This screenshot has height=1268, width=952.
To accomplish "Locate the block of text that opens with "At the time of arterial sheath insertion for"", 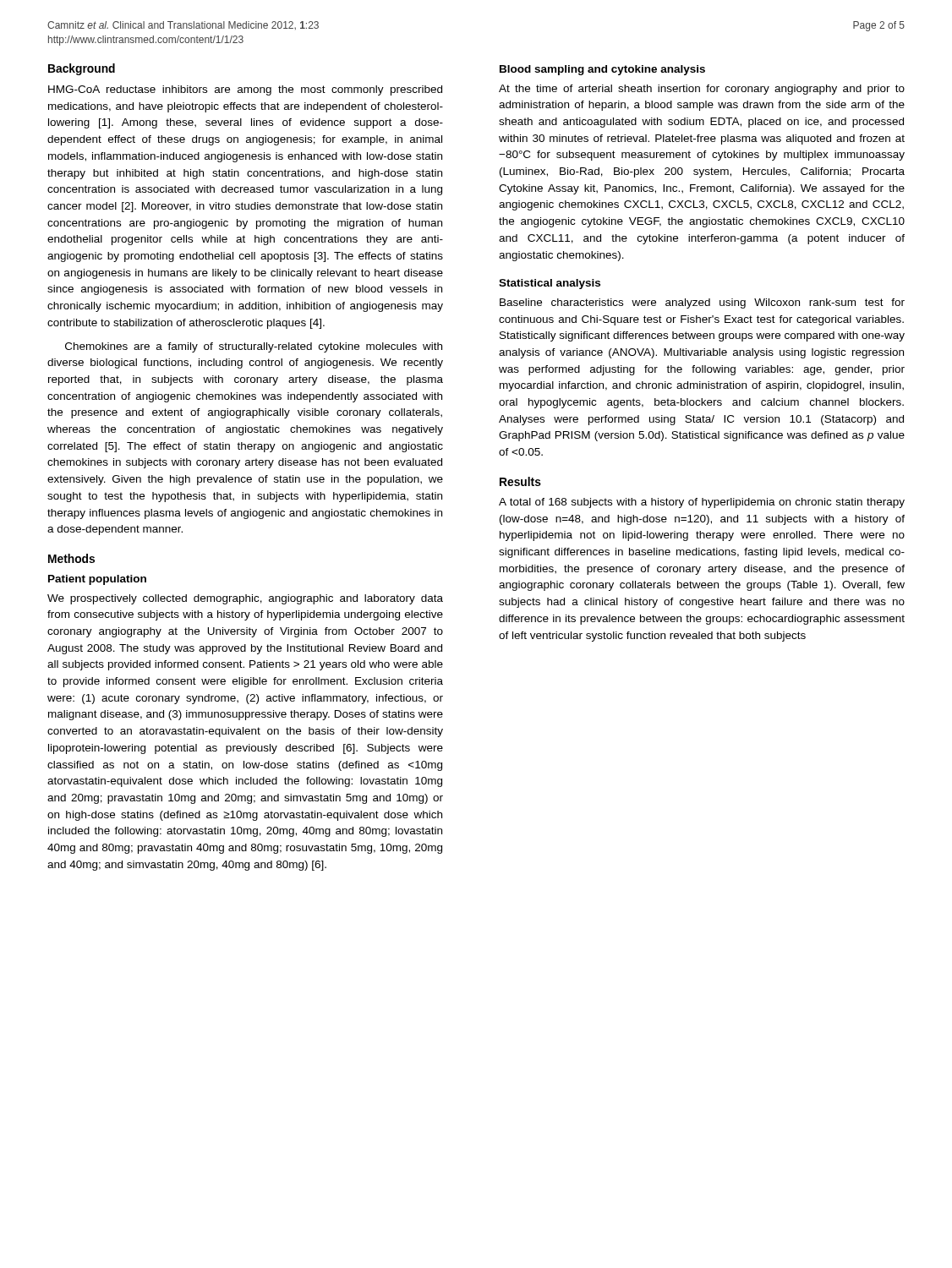I will 702,171.
